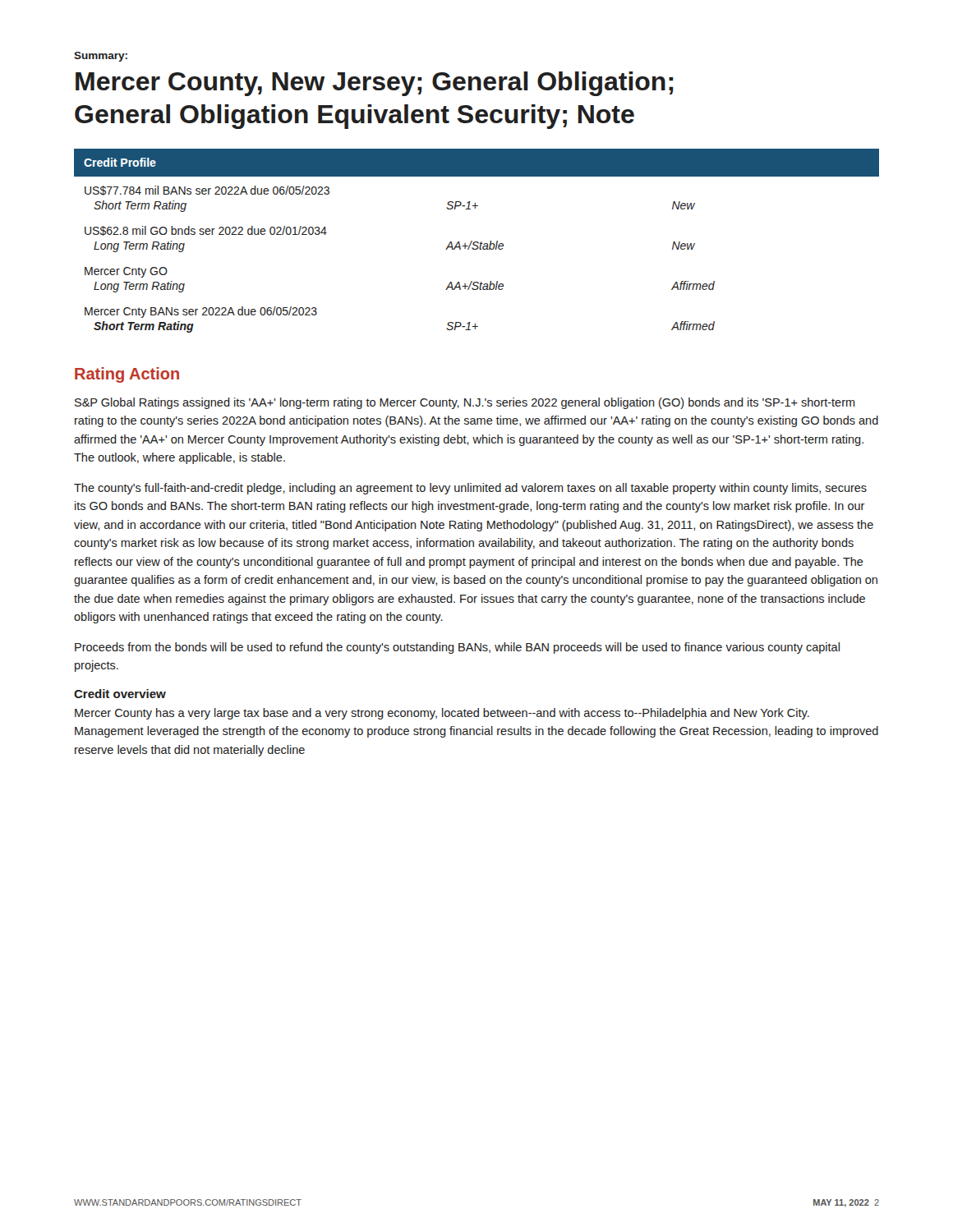The height and width of the screenshot is (1232, 953).
Task: Find the text starting "S&P Global Ratings assigned its"
Action: (476, 430)
